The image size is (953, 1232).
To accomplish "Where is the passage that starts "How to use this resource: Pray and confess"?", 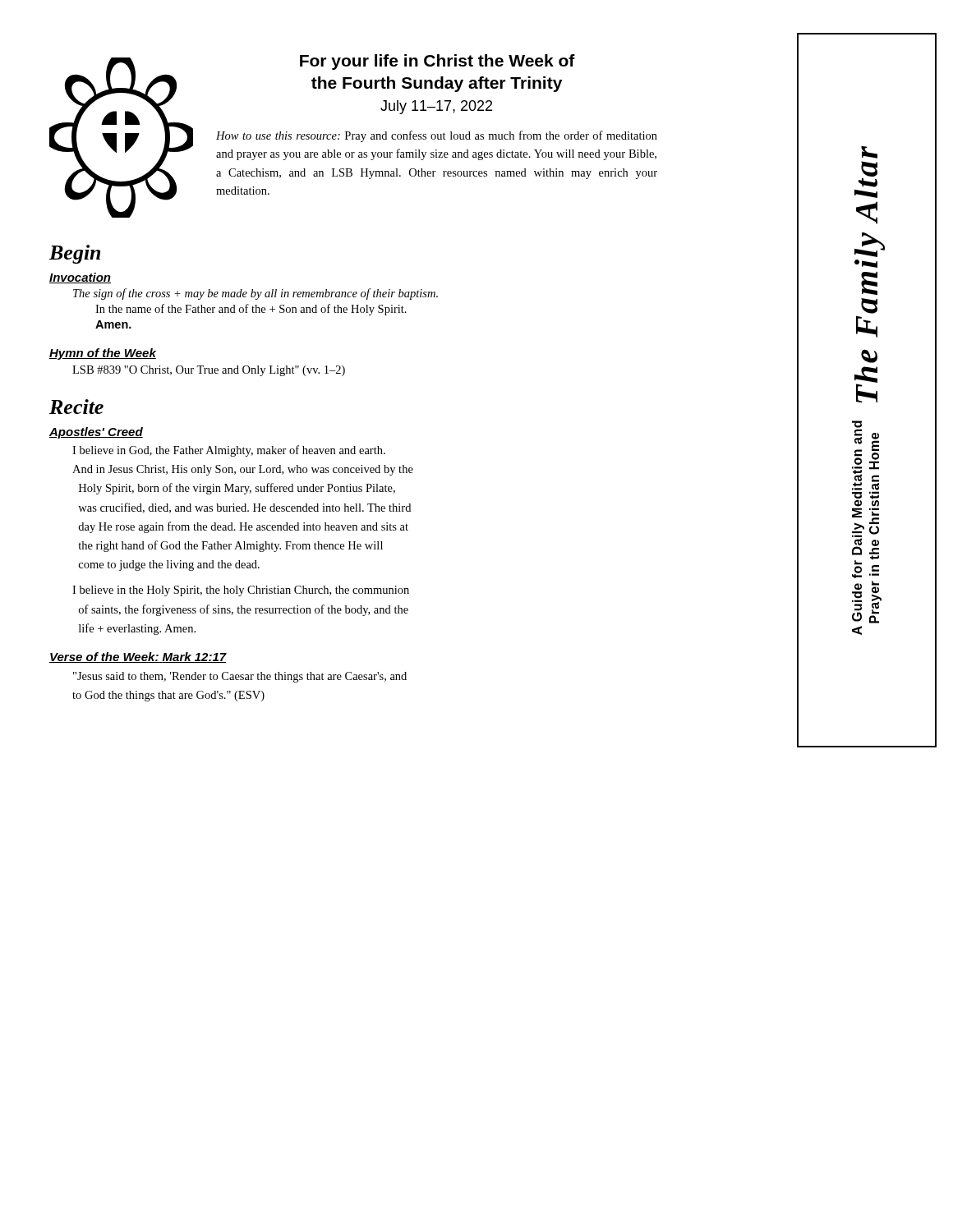I will click(437, 163).
